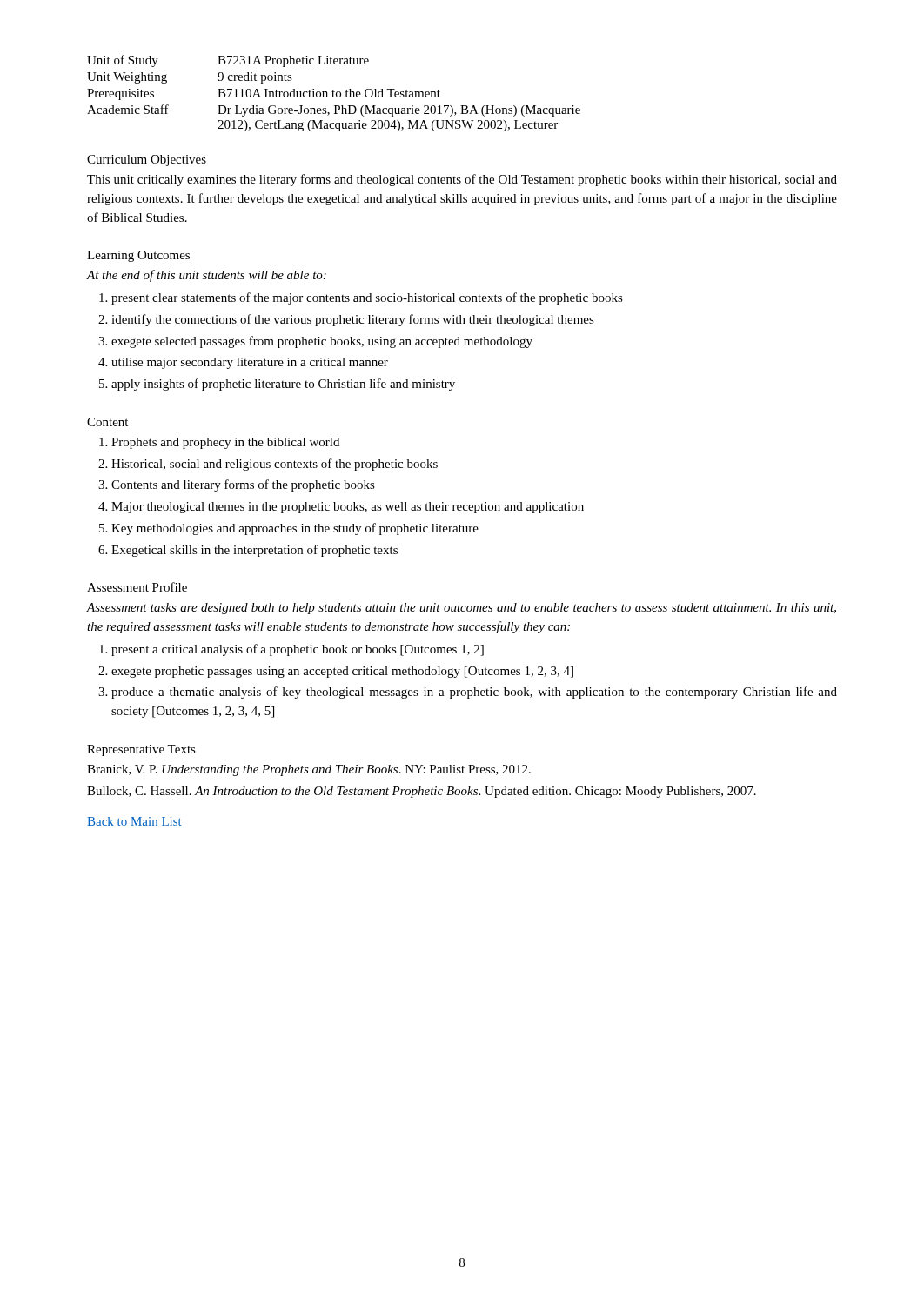Point to the element starting "present clear statements of"
924x1305 pixels.
coord(474,298)
